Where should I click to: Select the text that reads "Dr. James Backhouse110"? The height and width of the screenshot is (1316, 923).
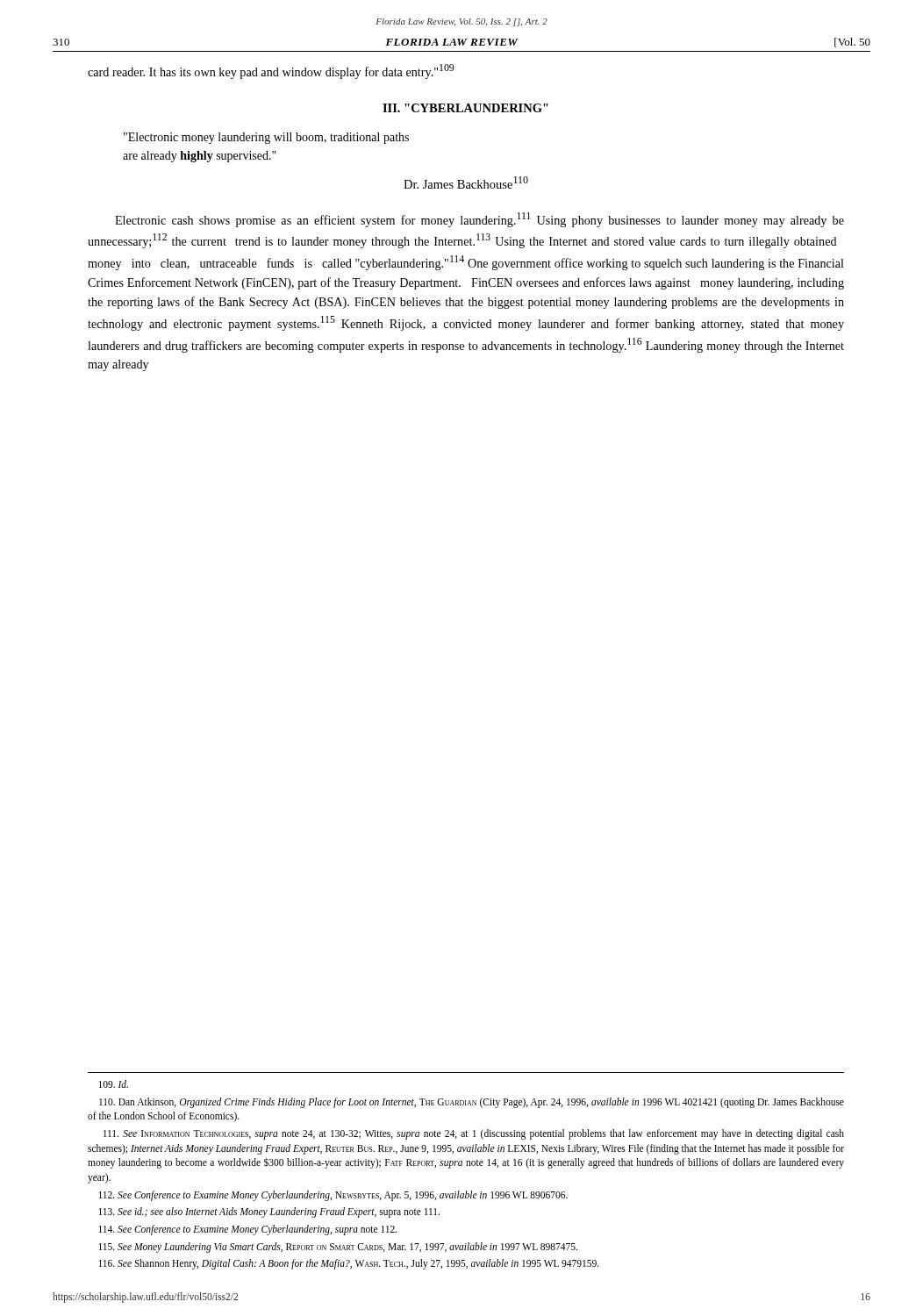(x=466, y=182)
